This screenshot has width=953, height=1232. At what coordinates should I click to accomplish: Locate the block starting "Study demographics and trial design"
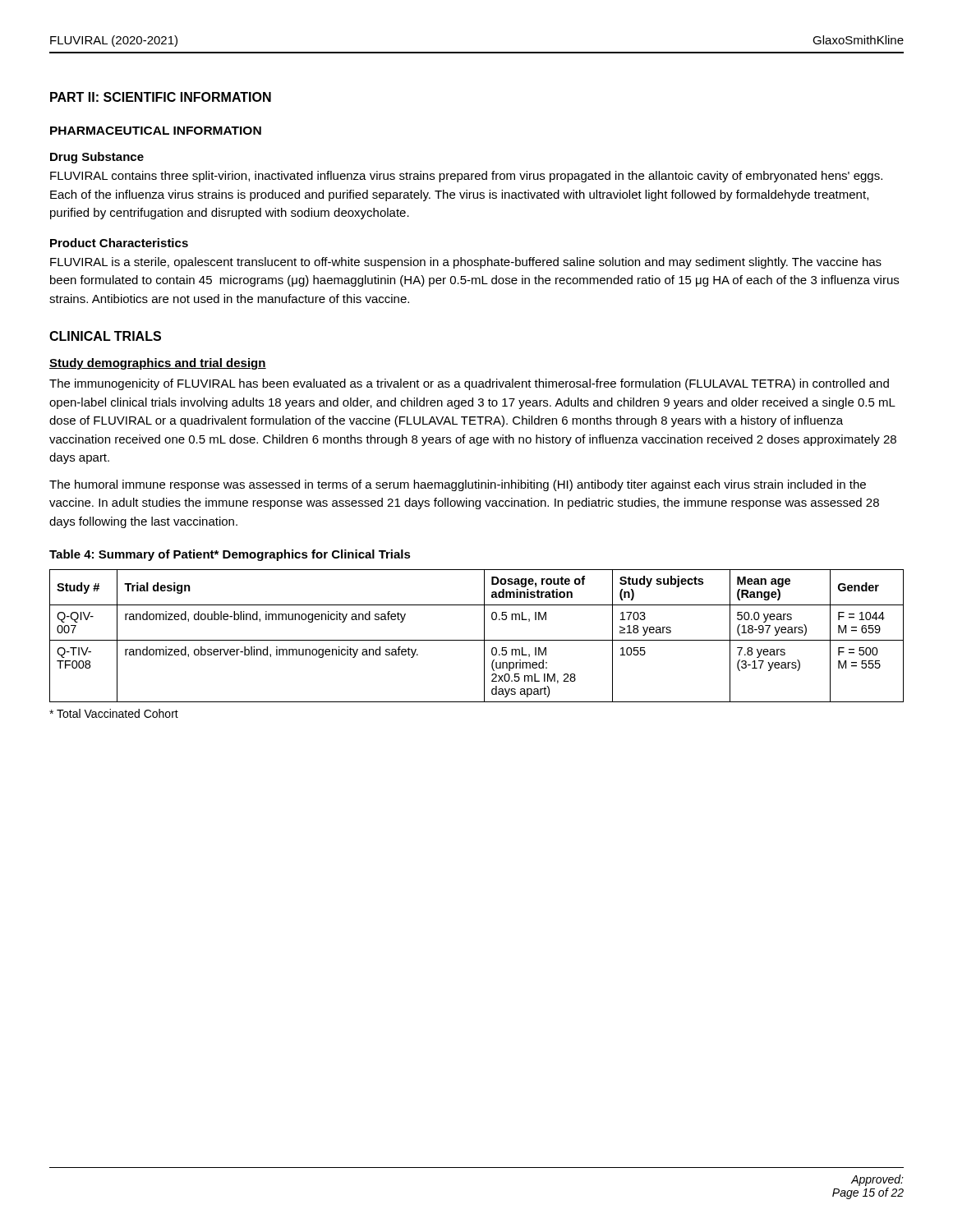point(158,364)
